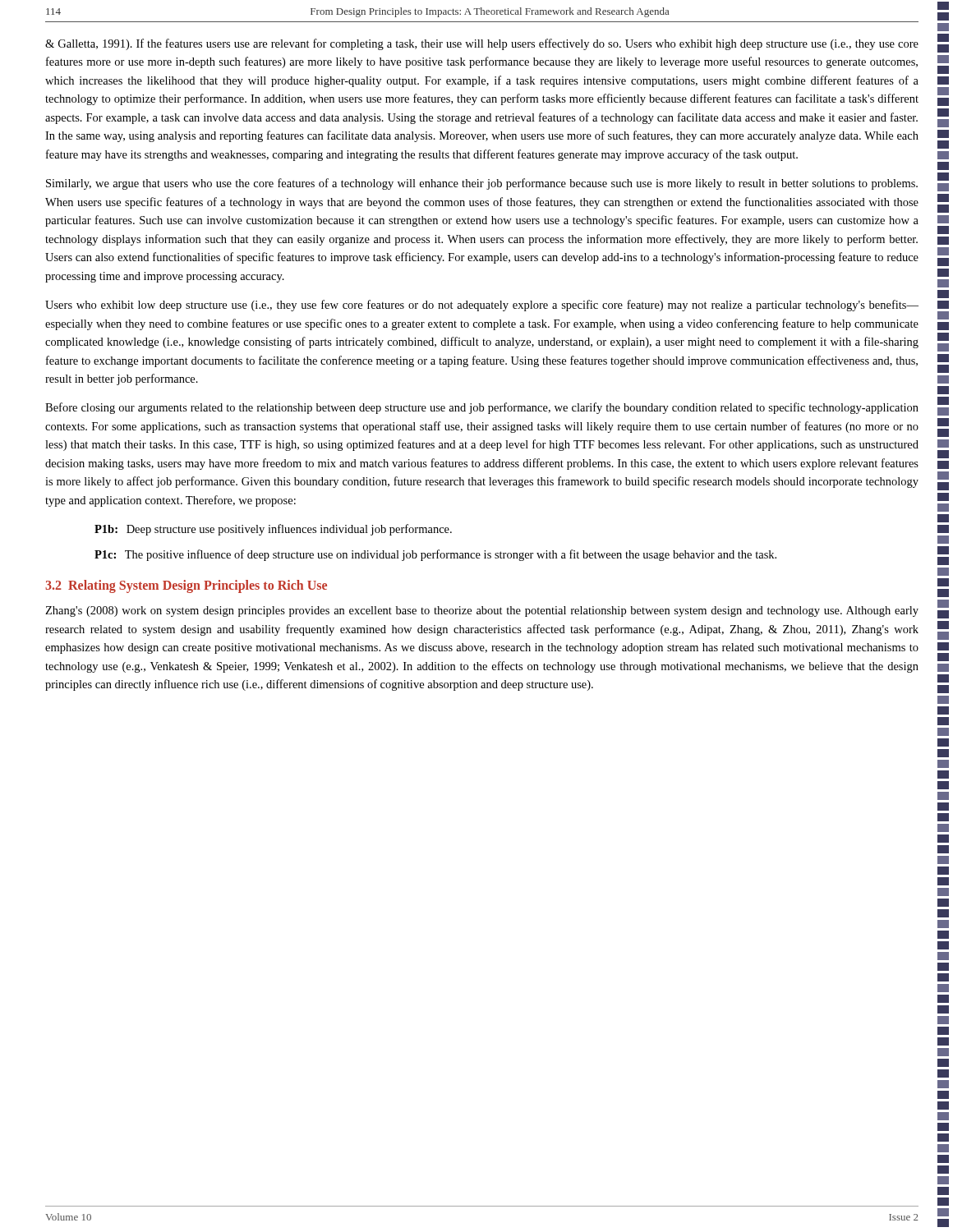Point to the block starting "P1b: Deep structure"
This screenshot has width=953, height=1232.
pos(273,529)
